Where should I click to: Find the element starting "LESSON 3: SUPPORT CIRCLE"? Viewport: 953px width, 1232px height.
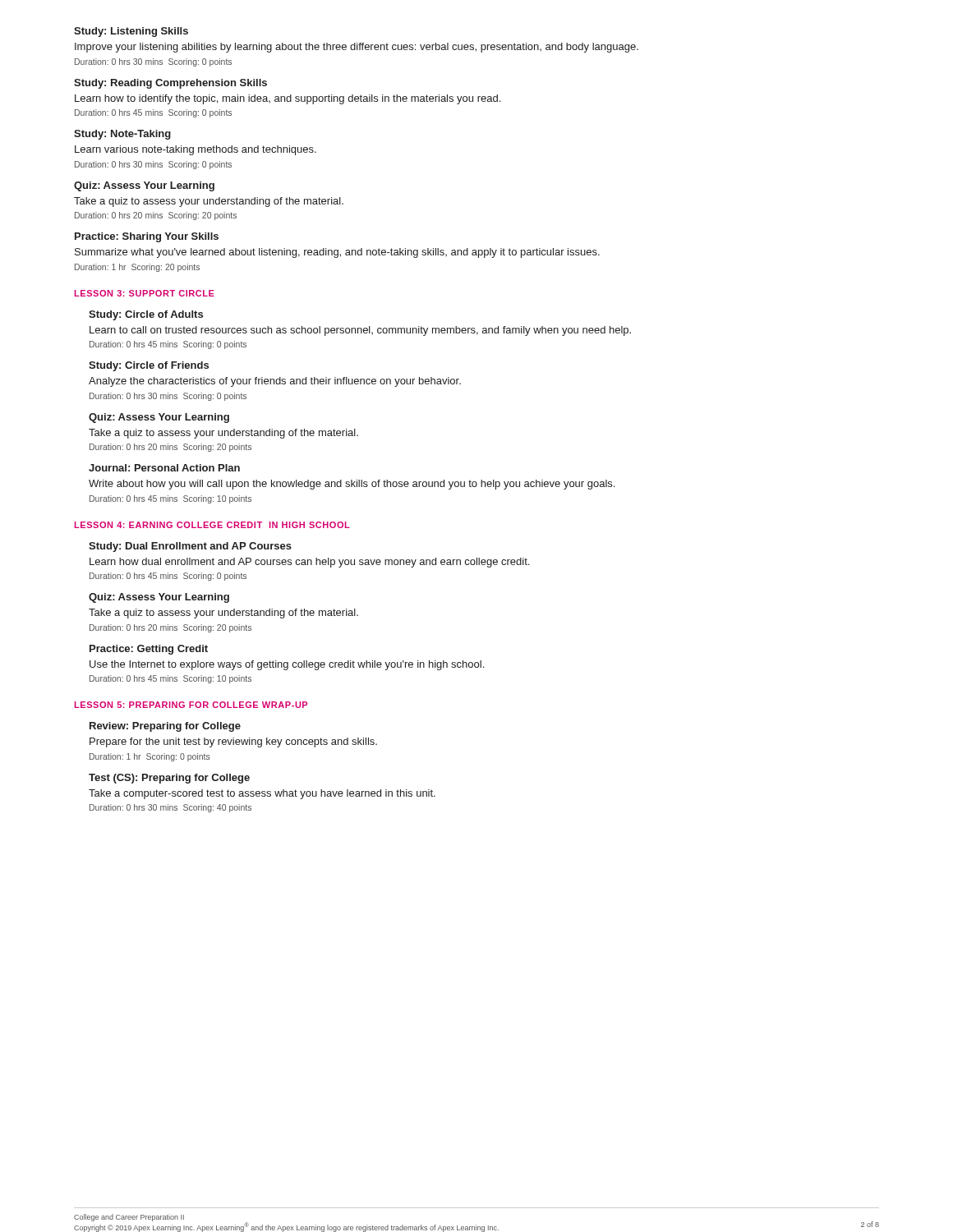[144, 293]
